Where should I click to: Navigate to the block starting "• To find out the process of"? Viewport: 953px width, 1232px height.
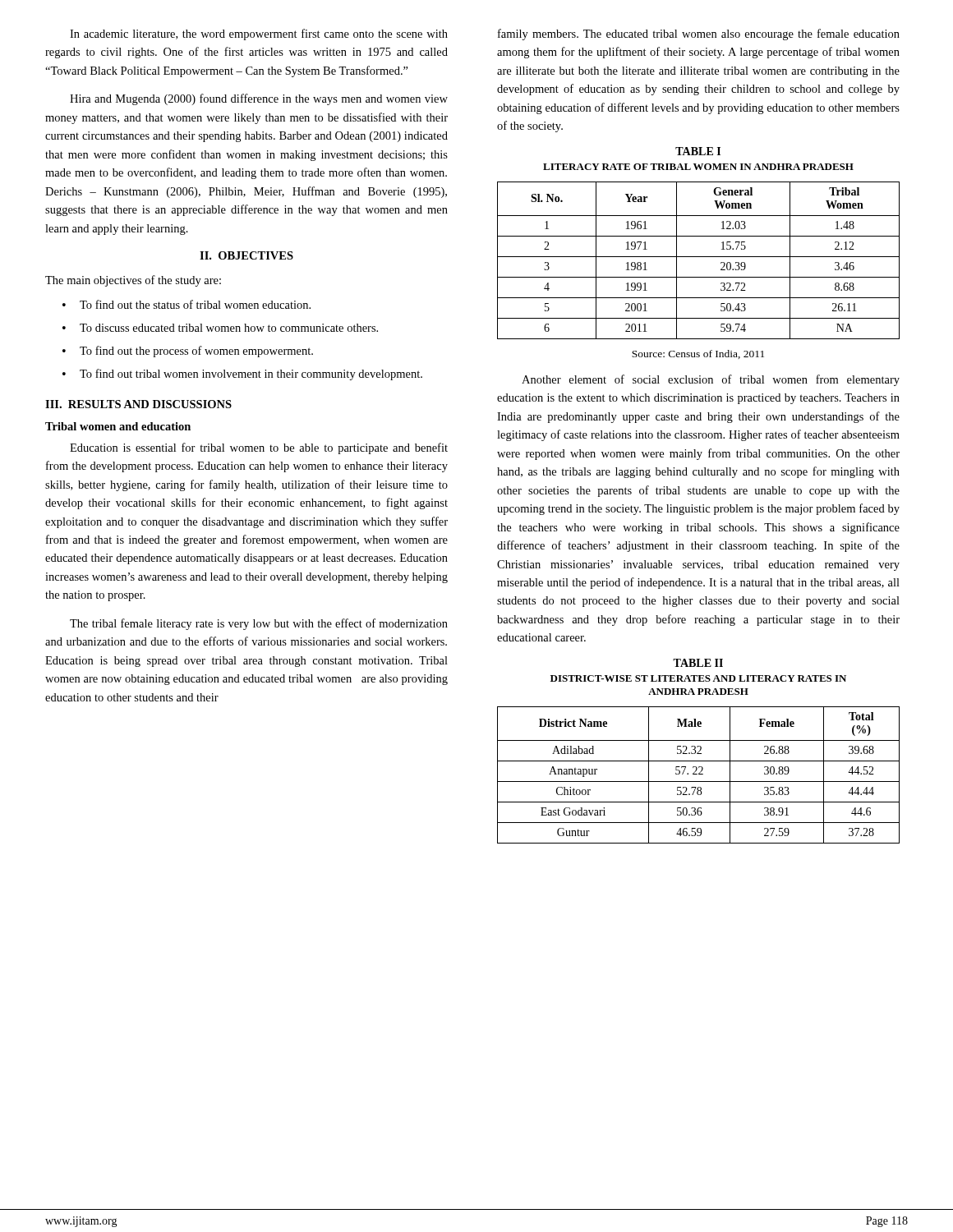255,352
